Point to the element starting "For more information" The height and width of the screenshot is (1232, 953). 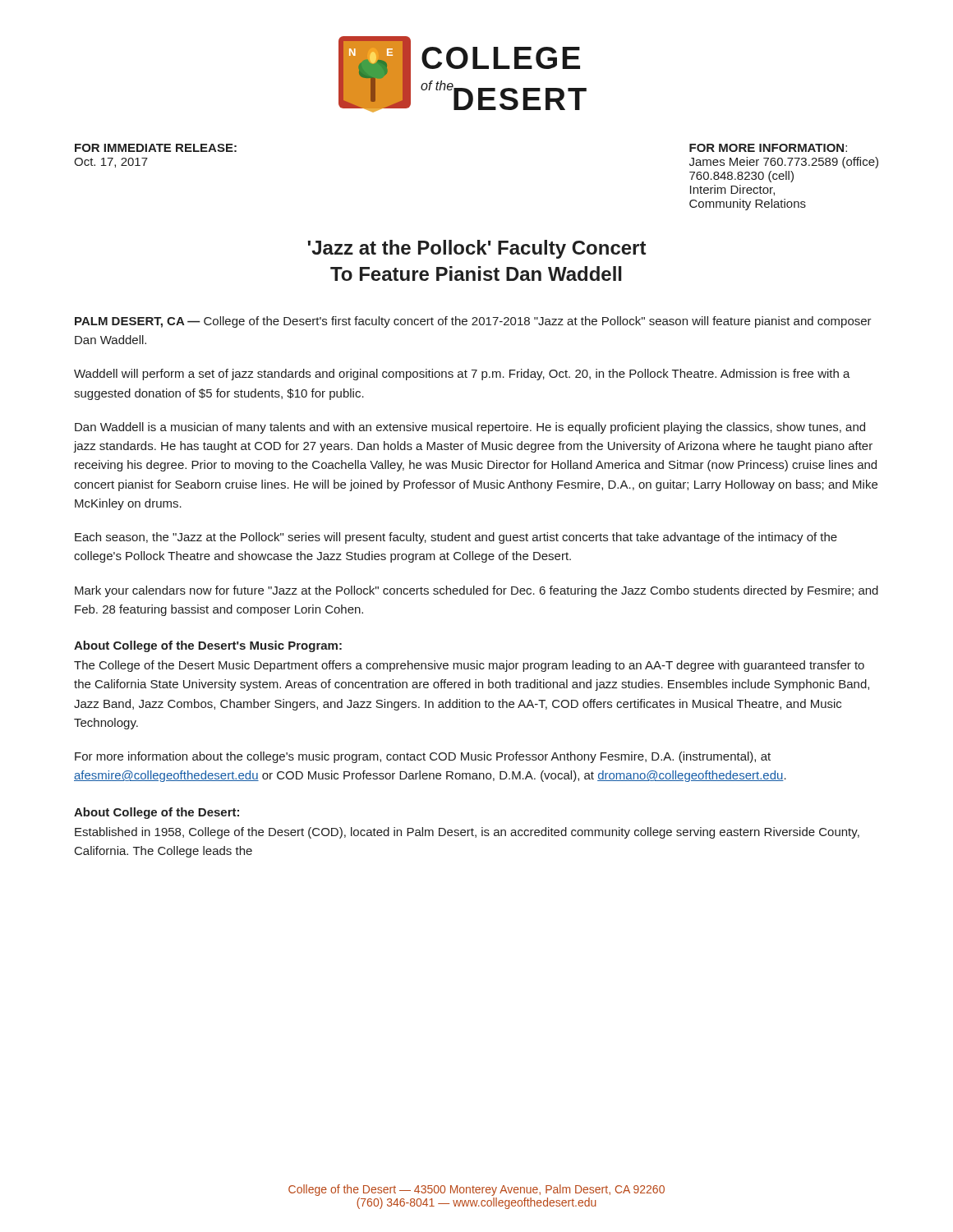[x=430, y=766]
